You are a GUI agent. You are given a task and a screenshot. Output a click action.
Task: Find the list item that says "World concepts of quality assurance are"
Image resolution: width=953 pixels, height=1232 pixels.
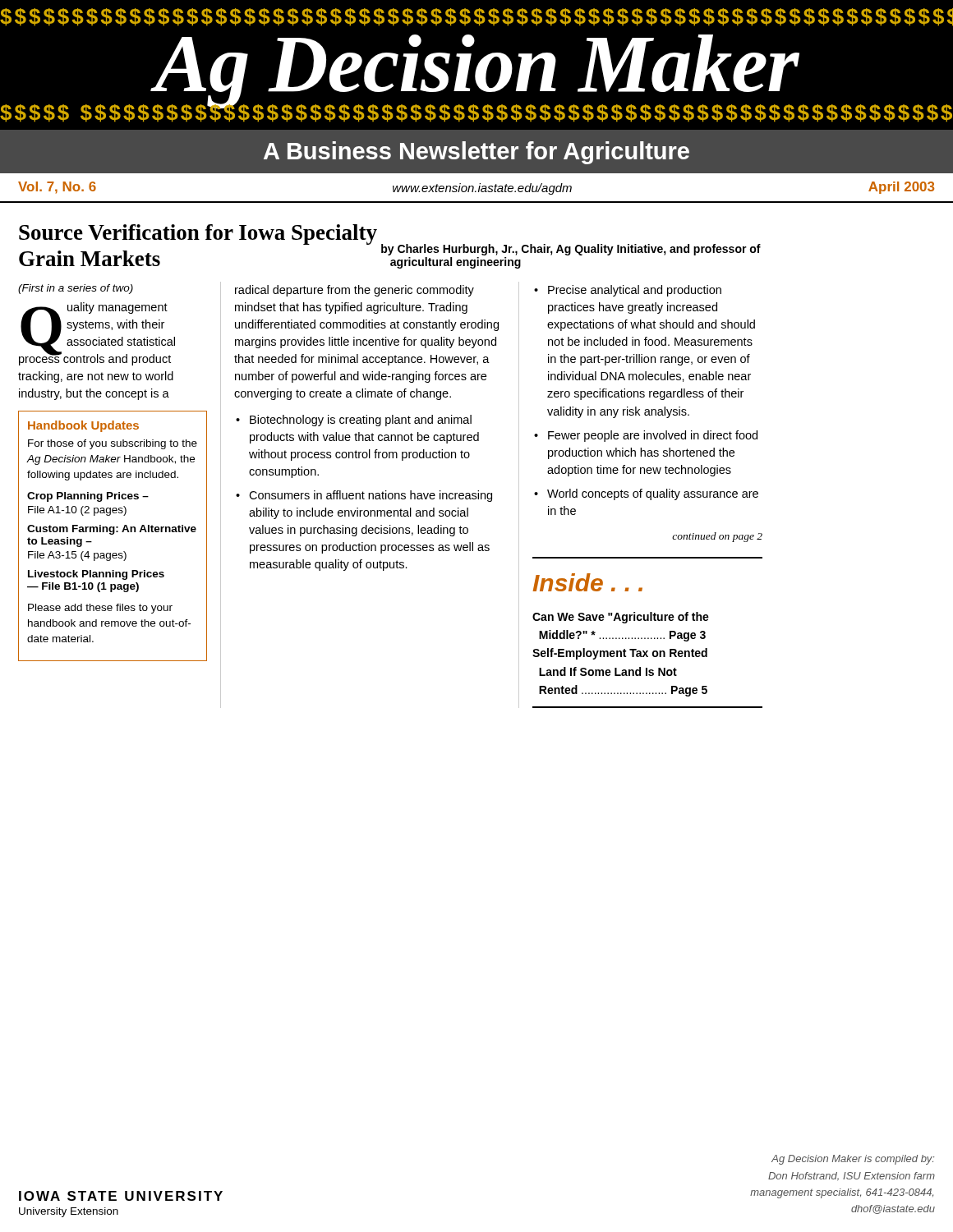tap(653, 502)
